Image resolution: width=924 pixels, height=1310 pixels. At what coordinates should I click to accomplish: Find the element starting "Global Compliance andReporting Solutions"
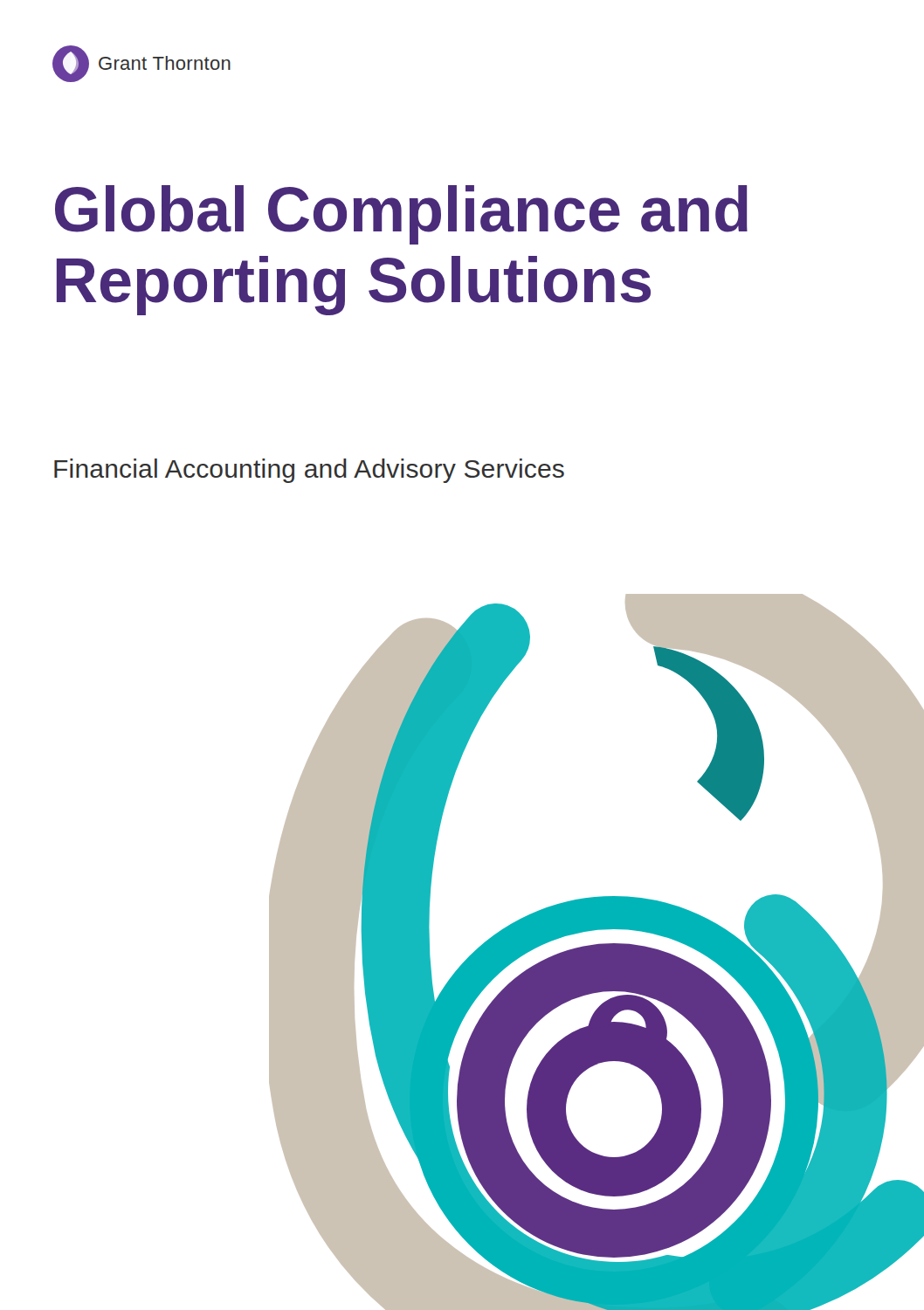click(462, 245)
